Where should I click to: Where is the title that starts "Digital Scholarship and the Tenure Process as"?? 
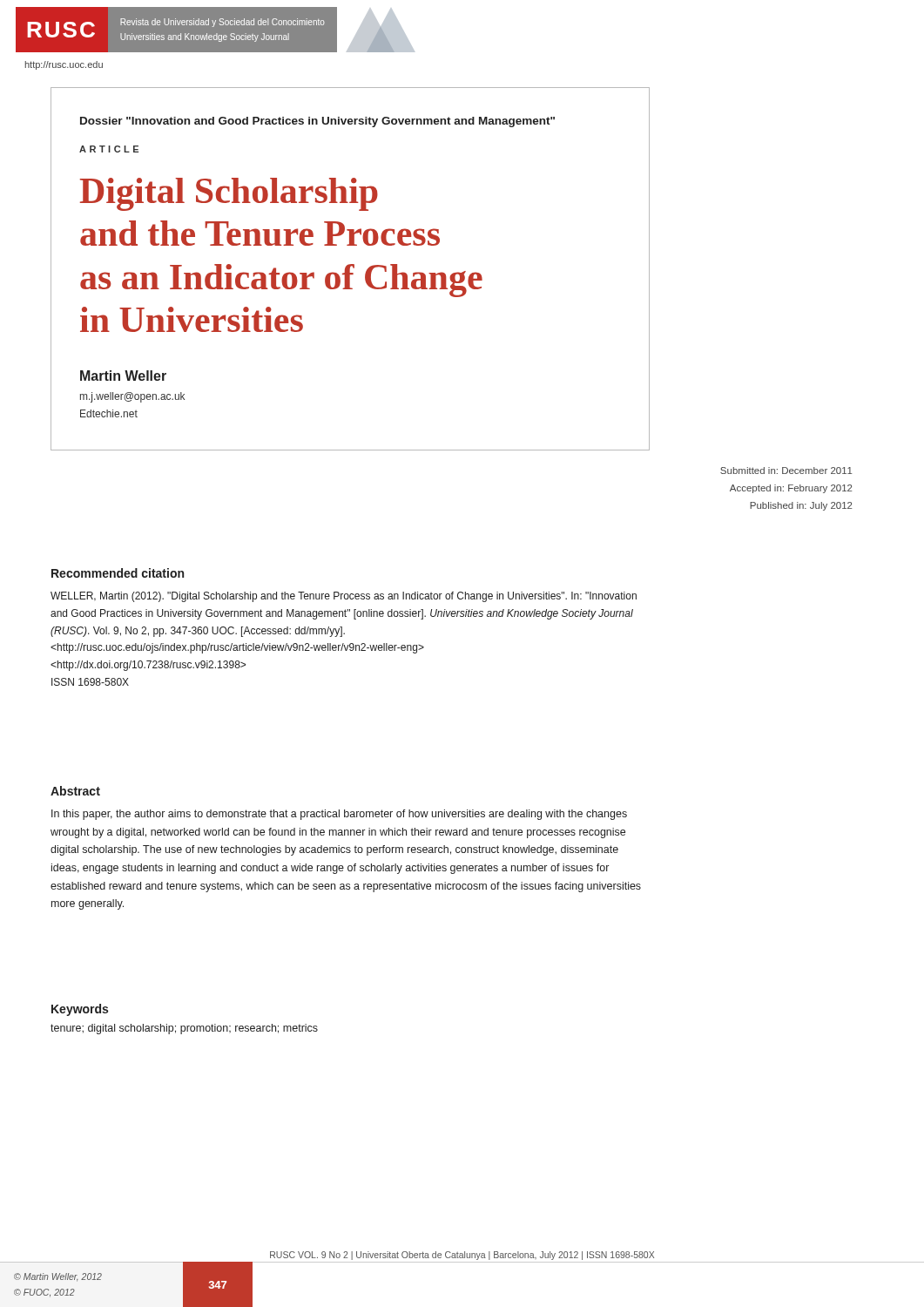coord(281,255)
